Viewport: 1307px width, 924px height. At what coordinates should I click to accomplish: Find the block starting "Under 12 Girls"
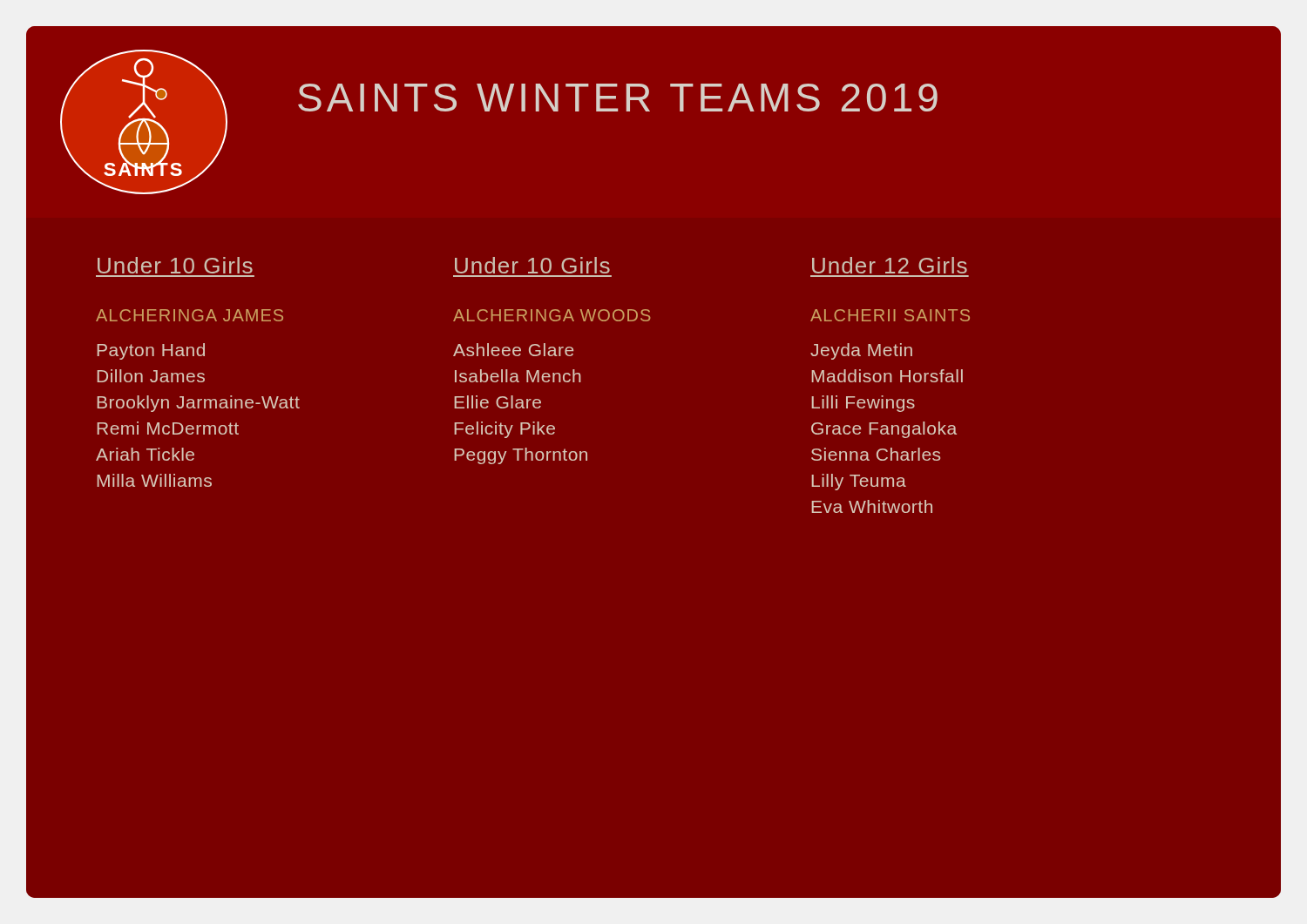(x=889, y=266)
